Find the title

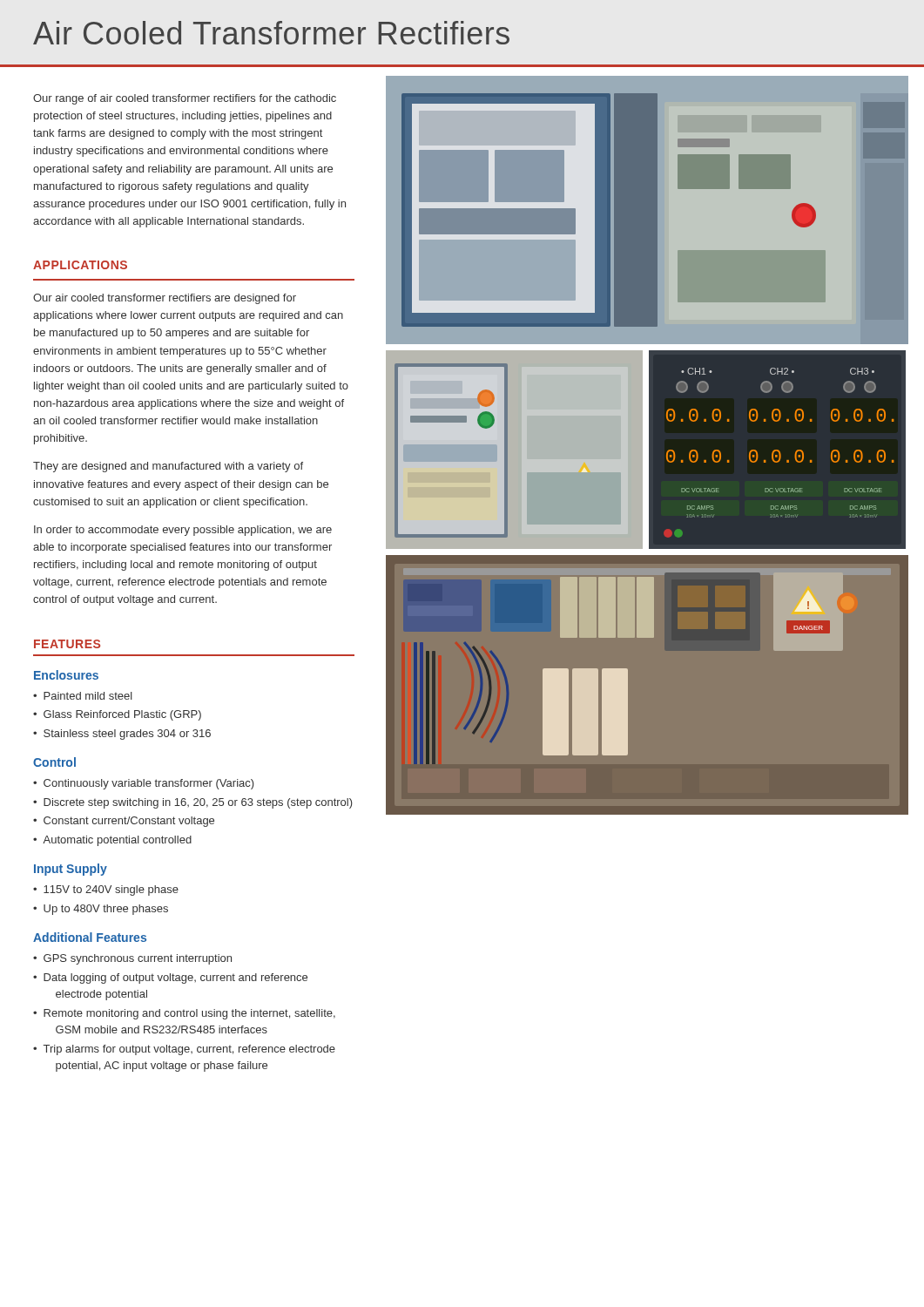272,34
